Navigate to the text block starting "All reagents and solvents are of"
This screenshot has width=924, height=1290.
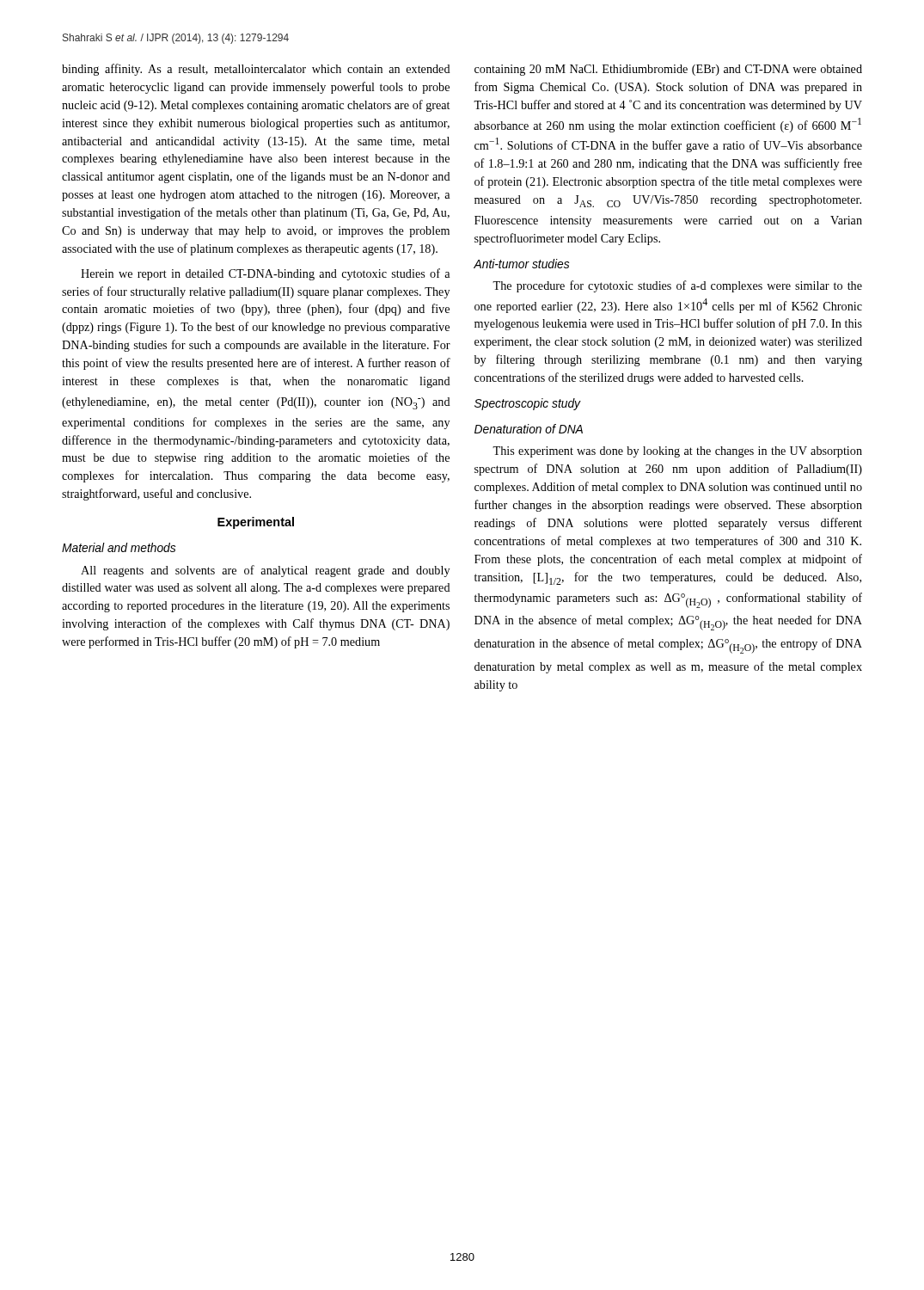256,606
